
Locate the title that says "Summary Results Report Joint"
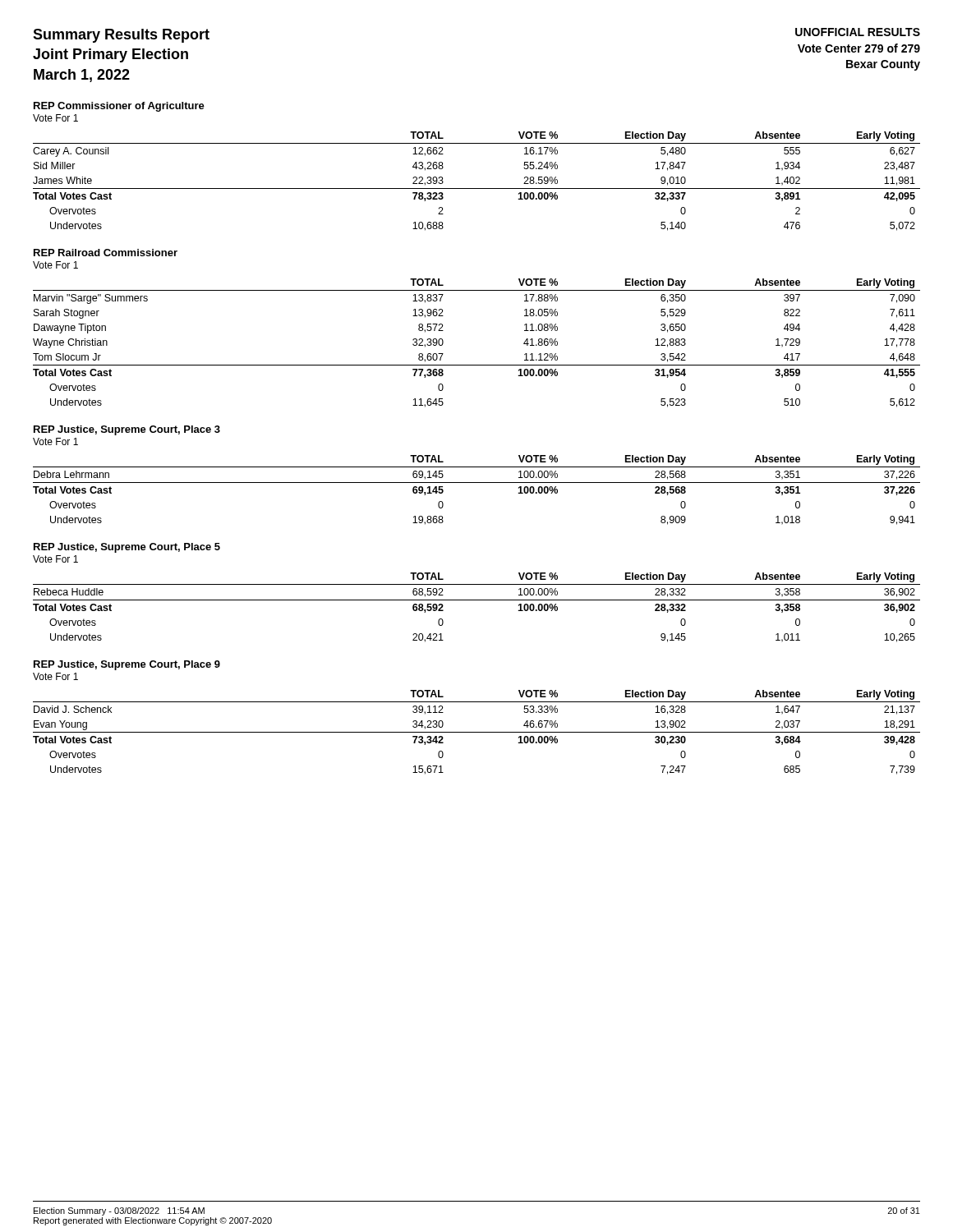point(121,54)
